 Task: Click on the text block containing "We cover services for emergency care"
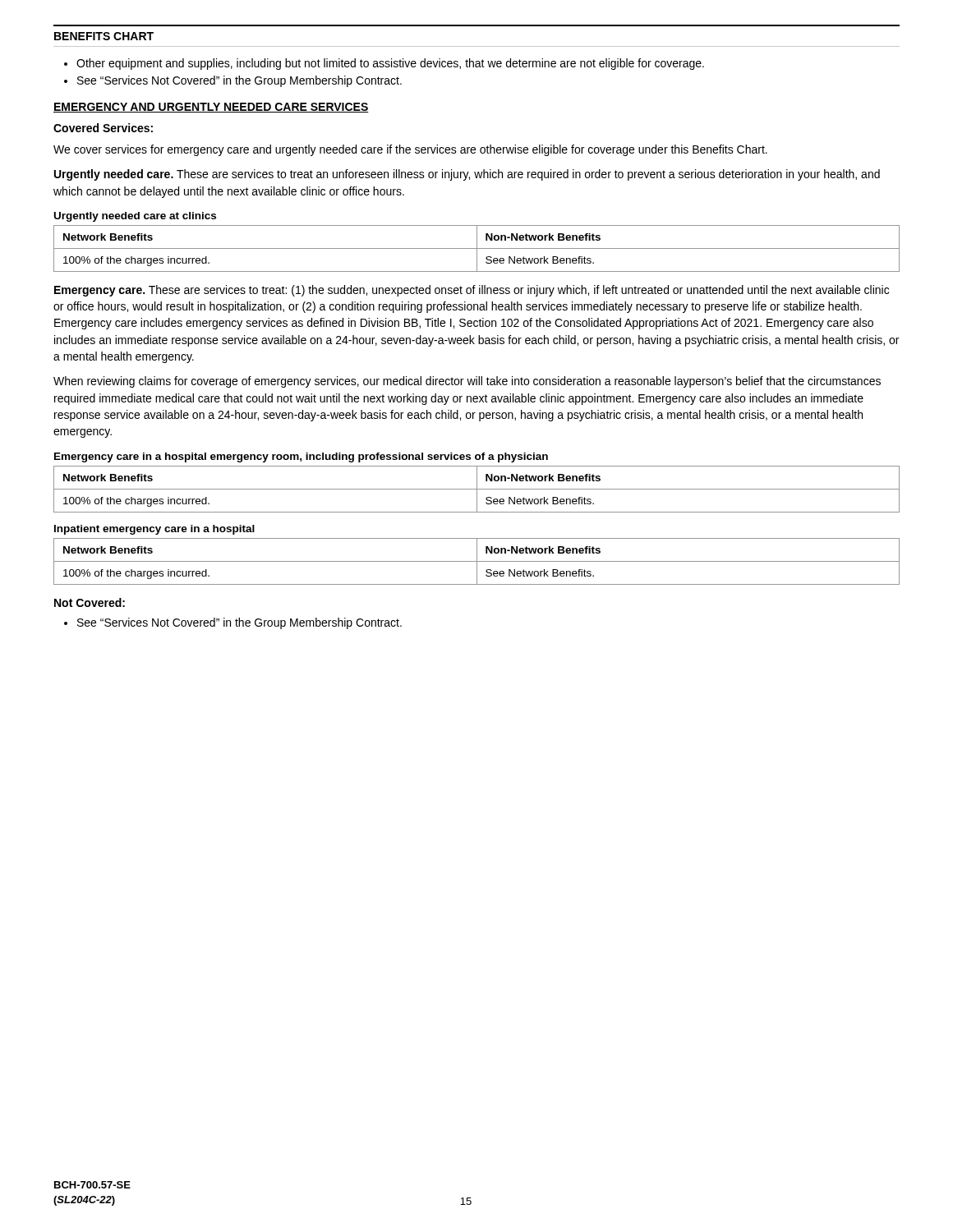[x=411, y=150]
